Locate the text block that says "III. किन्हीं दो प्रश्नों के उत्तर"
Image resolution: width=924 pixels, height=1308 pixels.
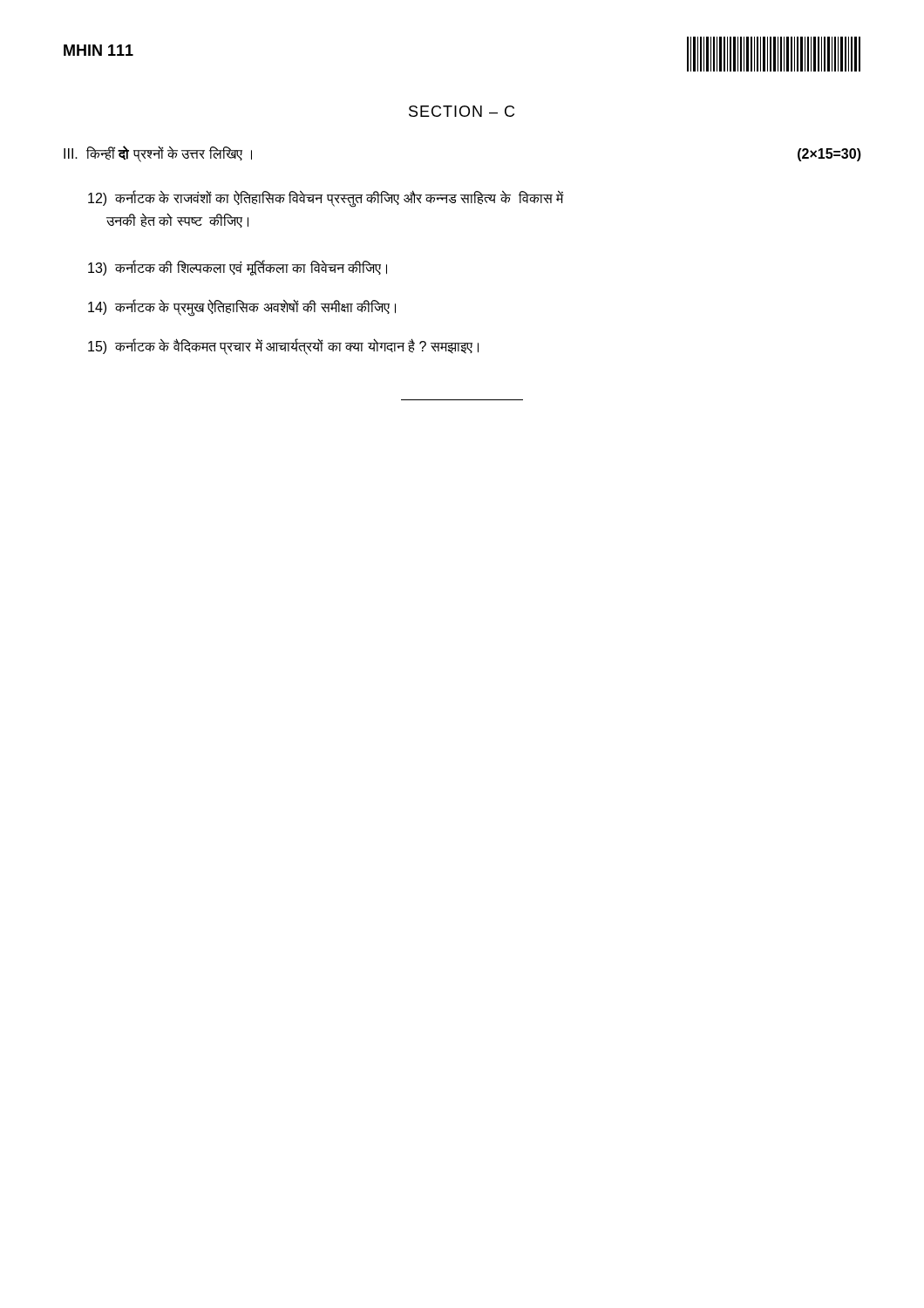coord(159,154)
